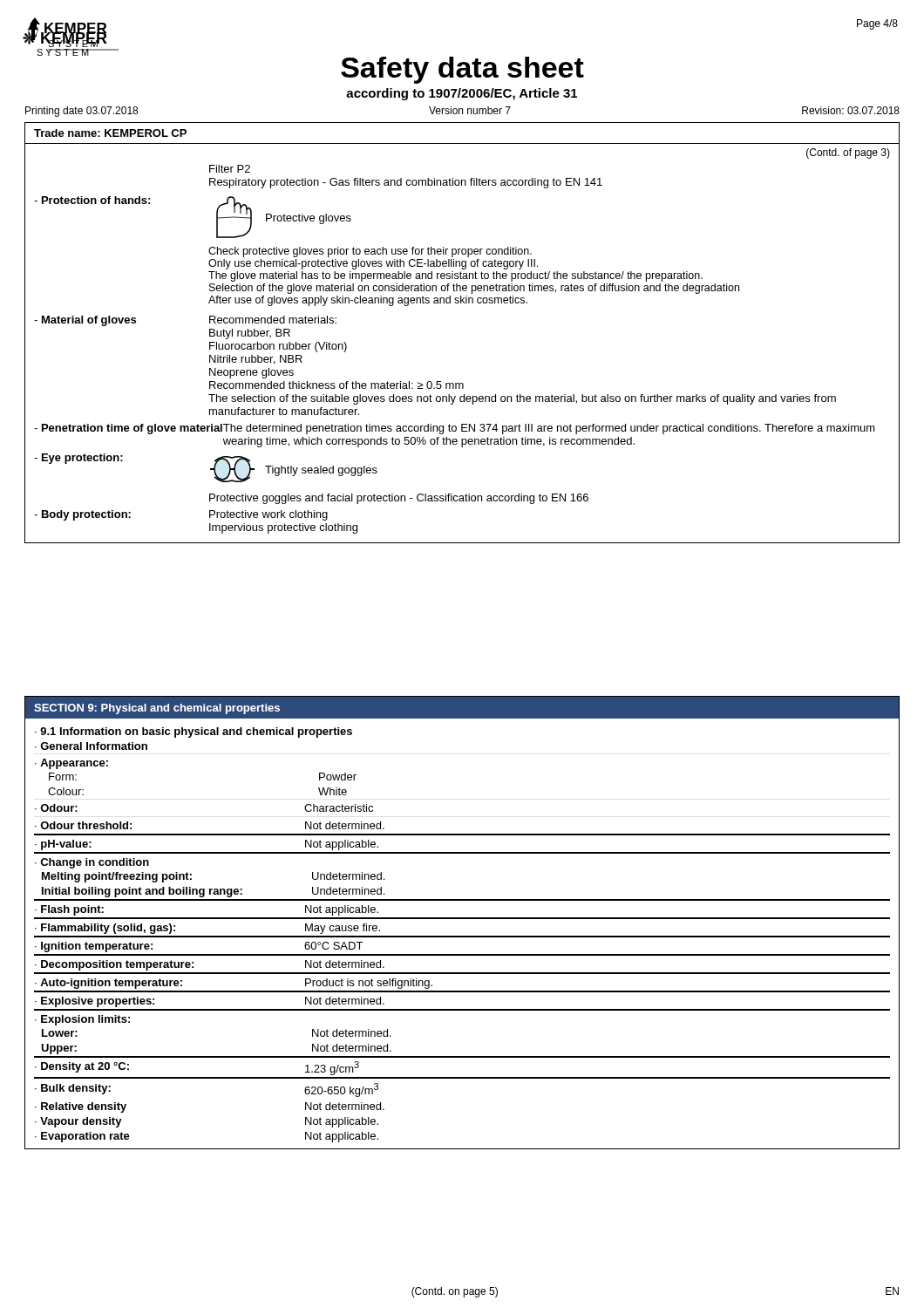Where does it say "· Flash point: Not applicable."?
The width and height of the screenshot is (924, 1308).
[x=207, y=909]
